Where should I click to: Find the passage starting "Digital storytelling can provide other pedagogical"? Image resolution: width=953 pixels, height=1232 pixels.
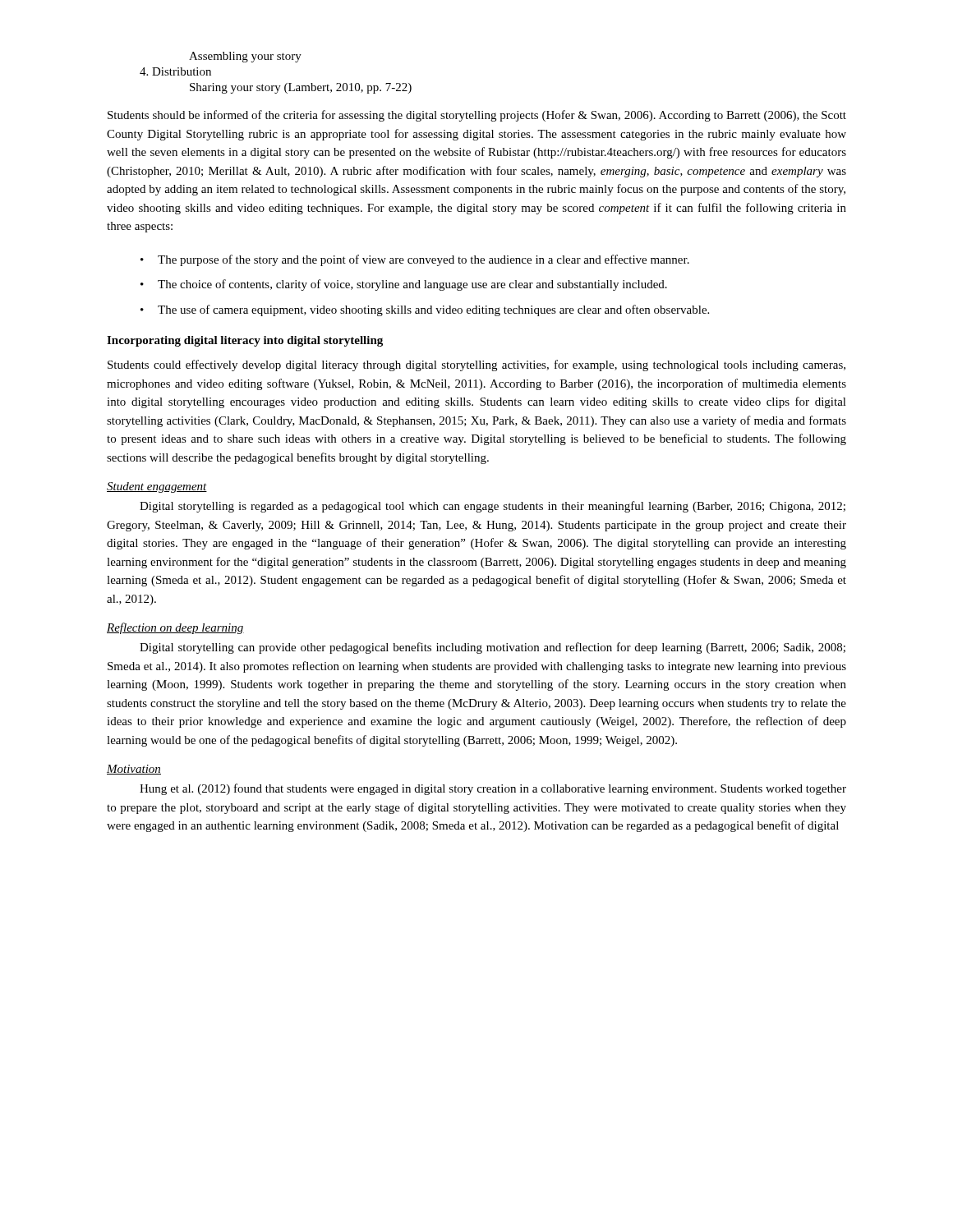click(476, 694)
